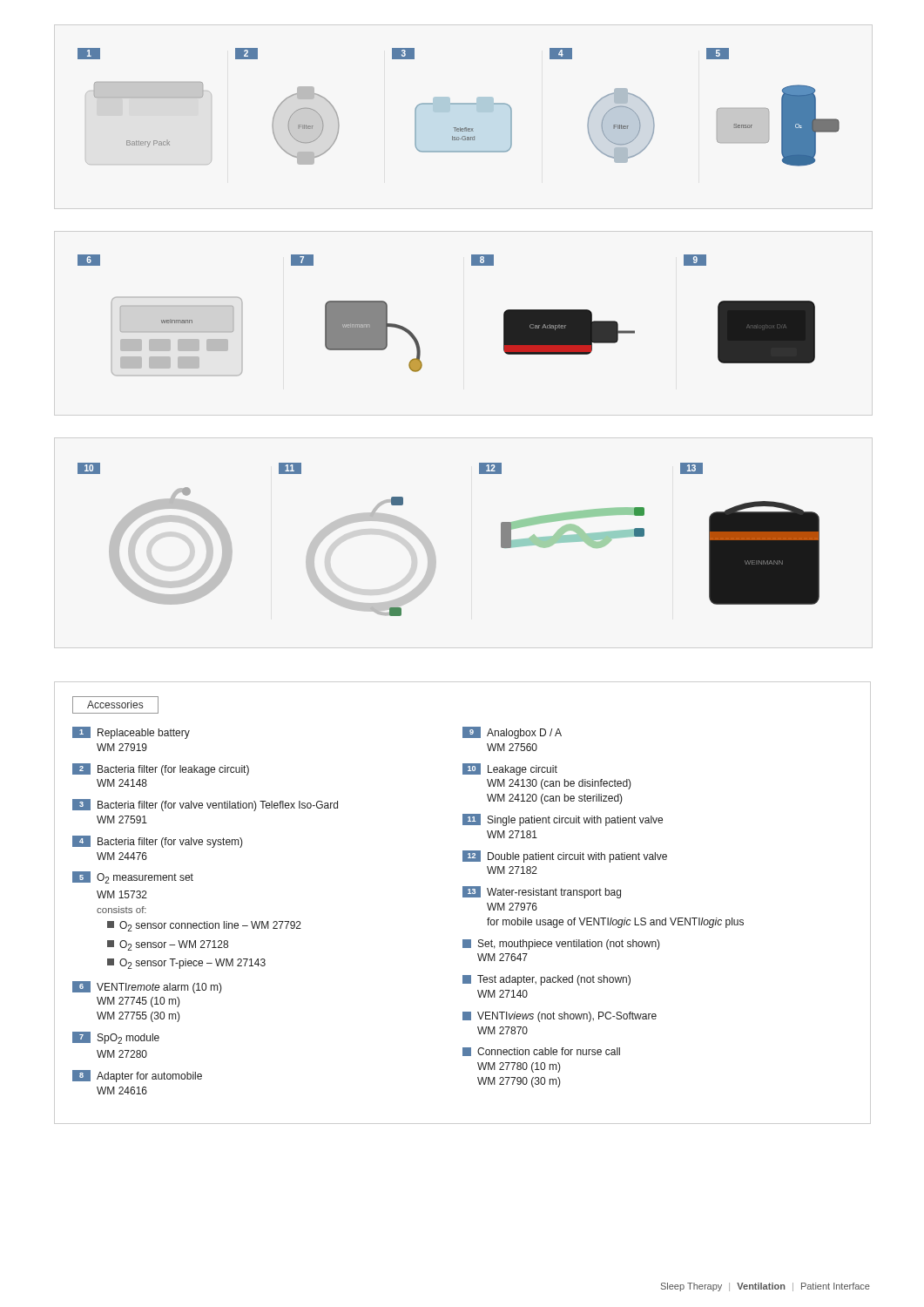Image resolution: width=924 pixels, height=1307 pixels.
Task: Select the block starting "1 Replaceable batteryWM 27919"
Action: [131, 733]
